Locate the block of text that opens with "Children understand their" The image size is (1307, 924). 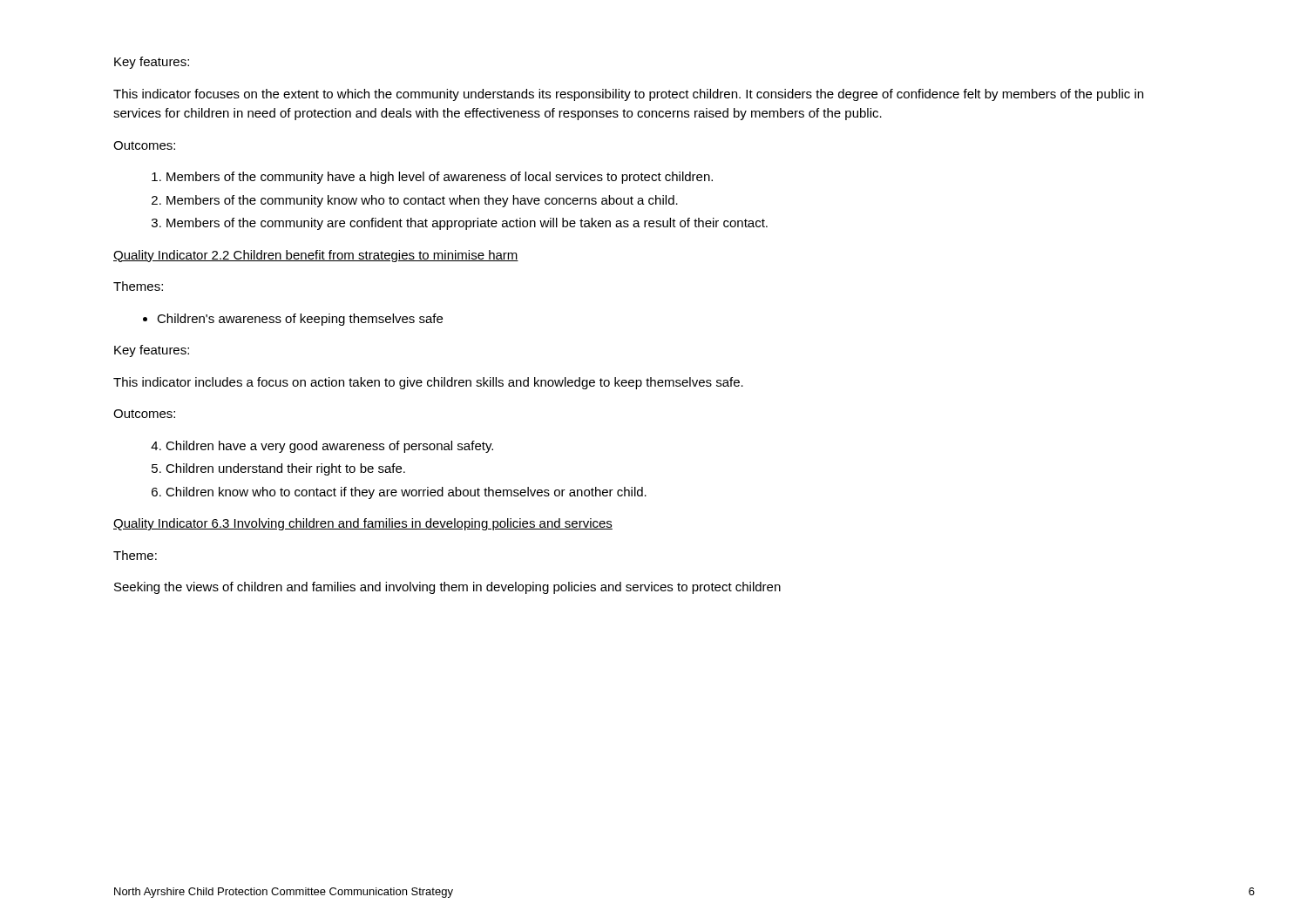coord(286,468)
